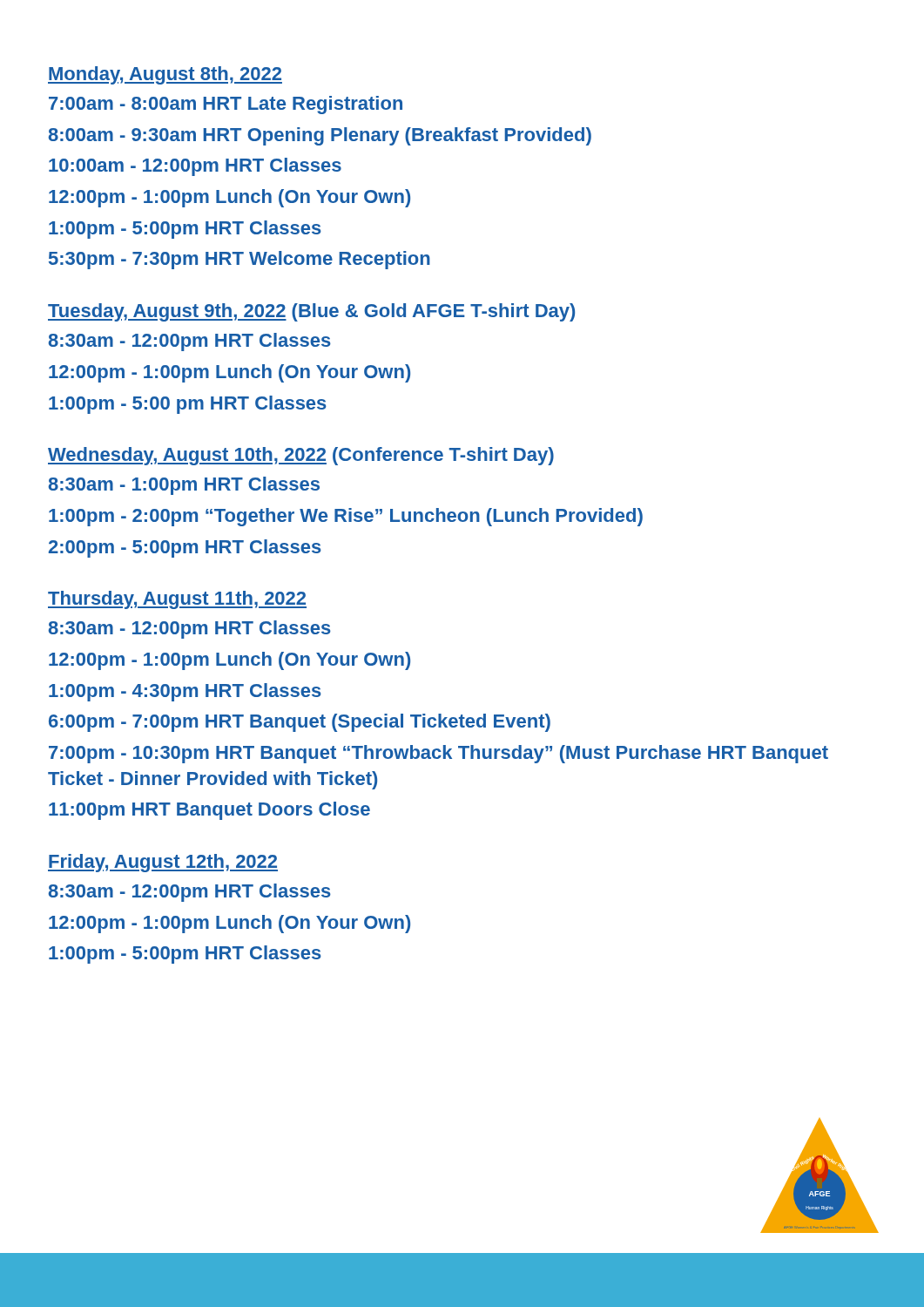Locate the text "7:00am - 8:00am HRT Late Registration"

(x=226, y=103)
